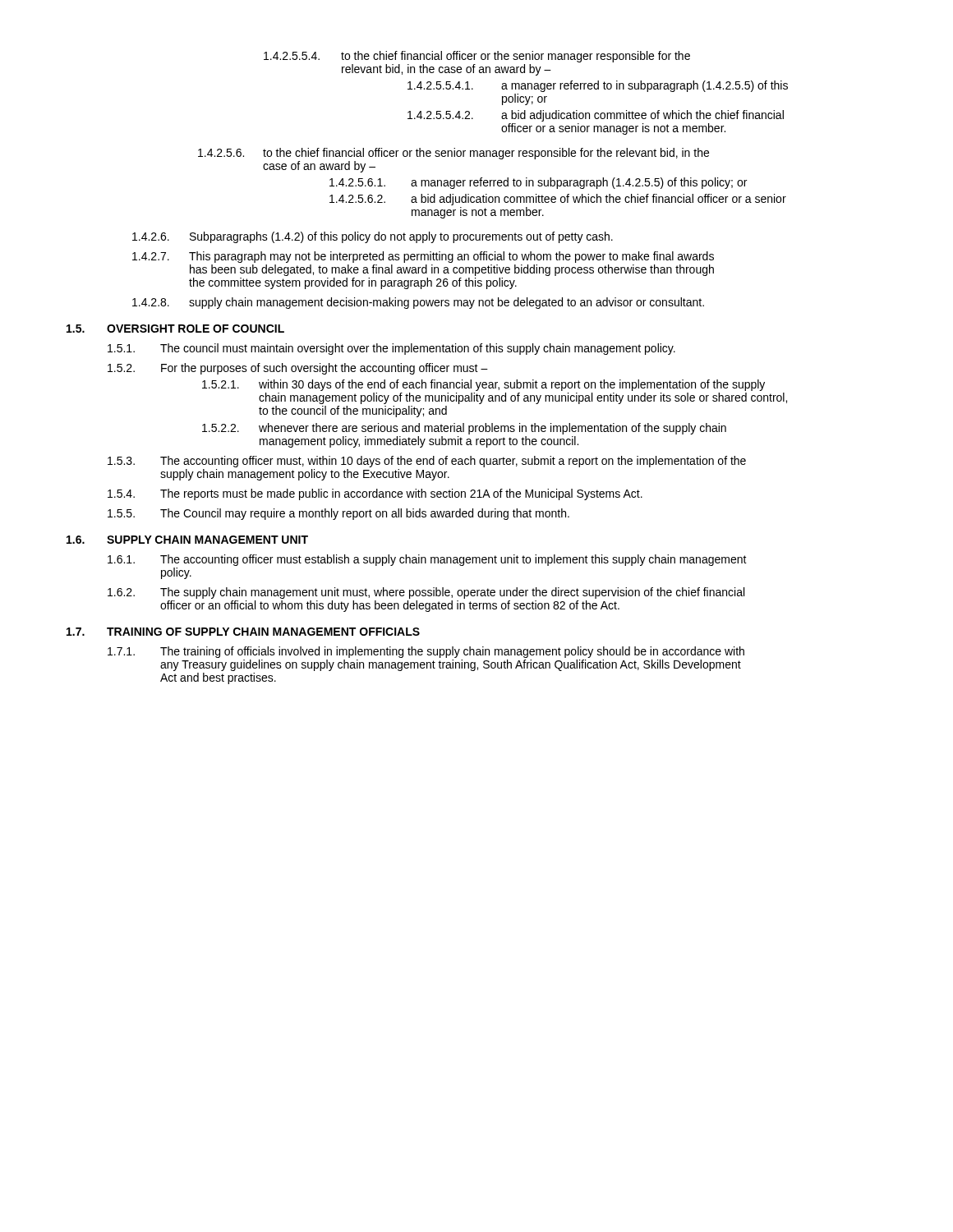Image resolution: width=953 pixels, height=1232 pixels.
Task: Select the list item that says "5.1. The council must maintain"
Action: click(x=497, y=348)
